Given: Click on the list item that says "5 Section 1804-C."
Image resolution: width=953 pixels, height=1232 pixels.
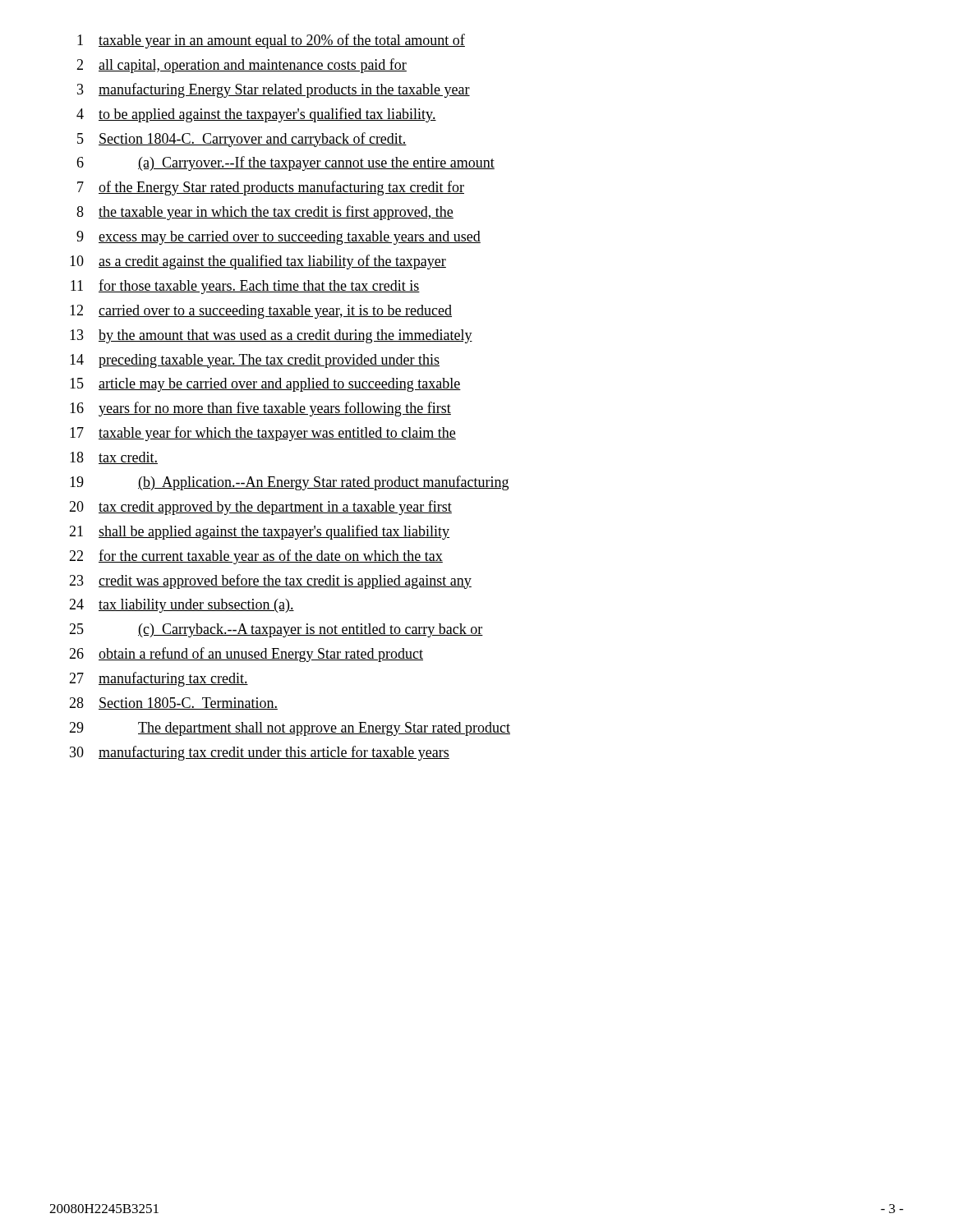Looking at the screenshot, I should pos(228,139).
